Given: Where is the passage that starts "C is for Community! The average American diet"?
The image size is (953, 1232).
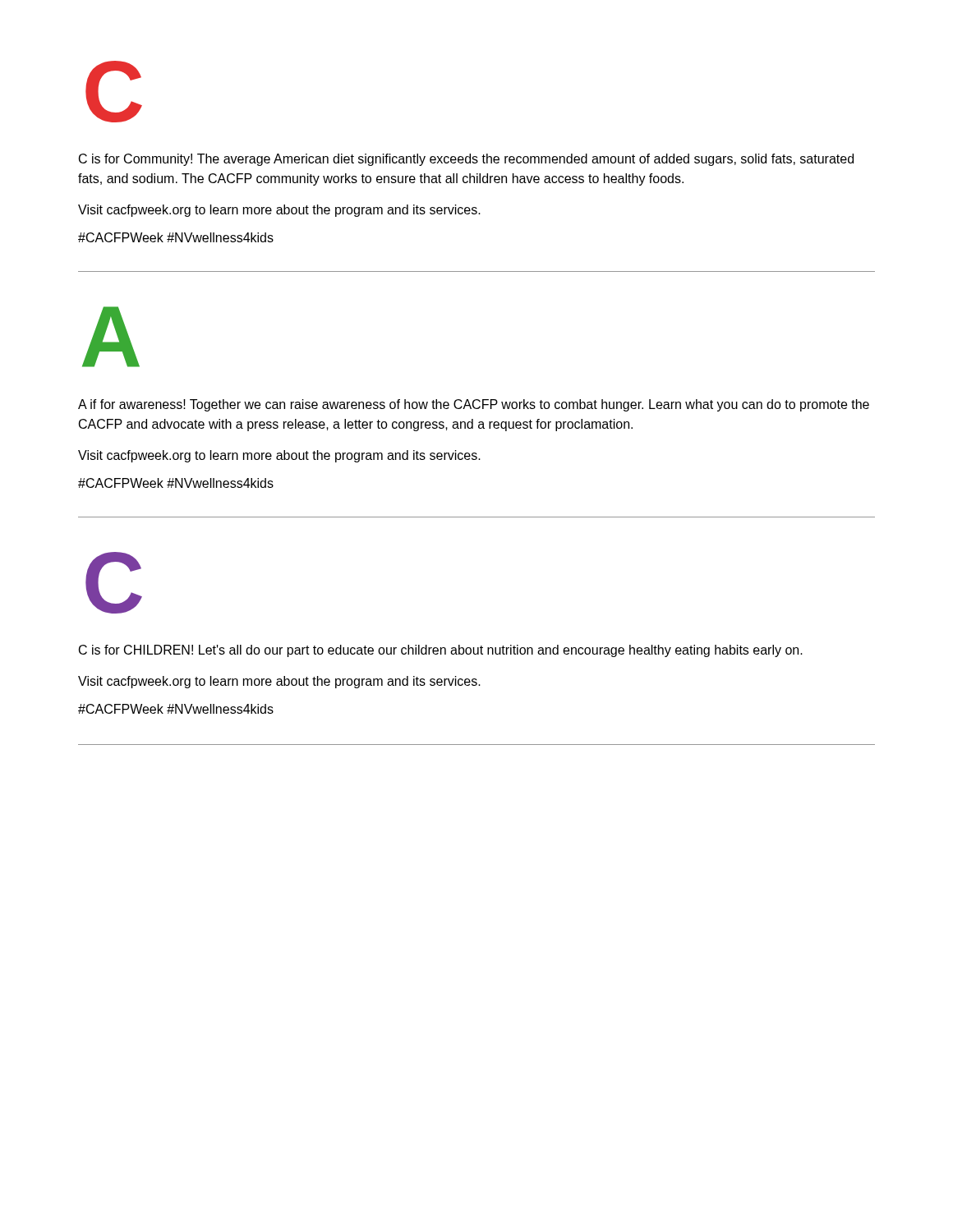Looking at the screenshot, I should click(x=466, y=169).
